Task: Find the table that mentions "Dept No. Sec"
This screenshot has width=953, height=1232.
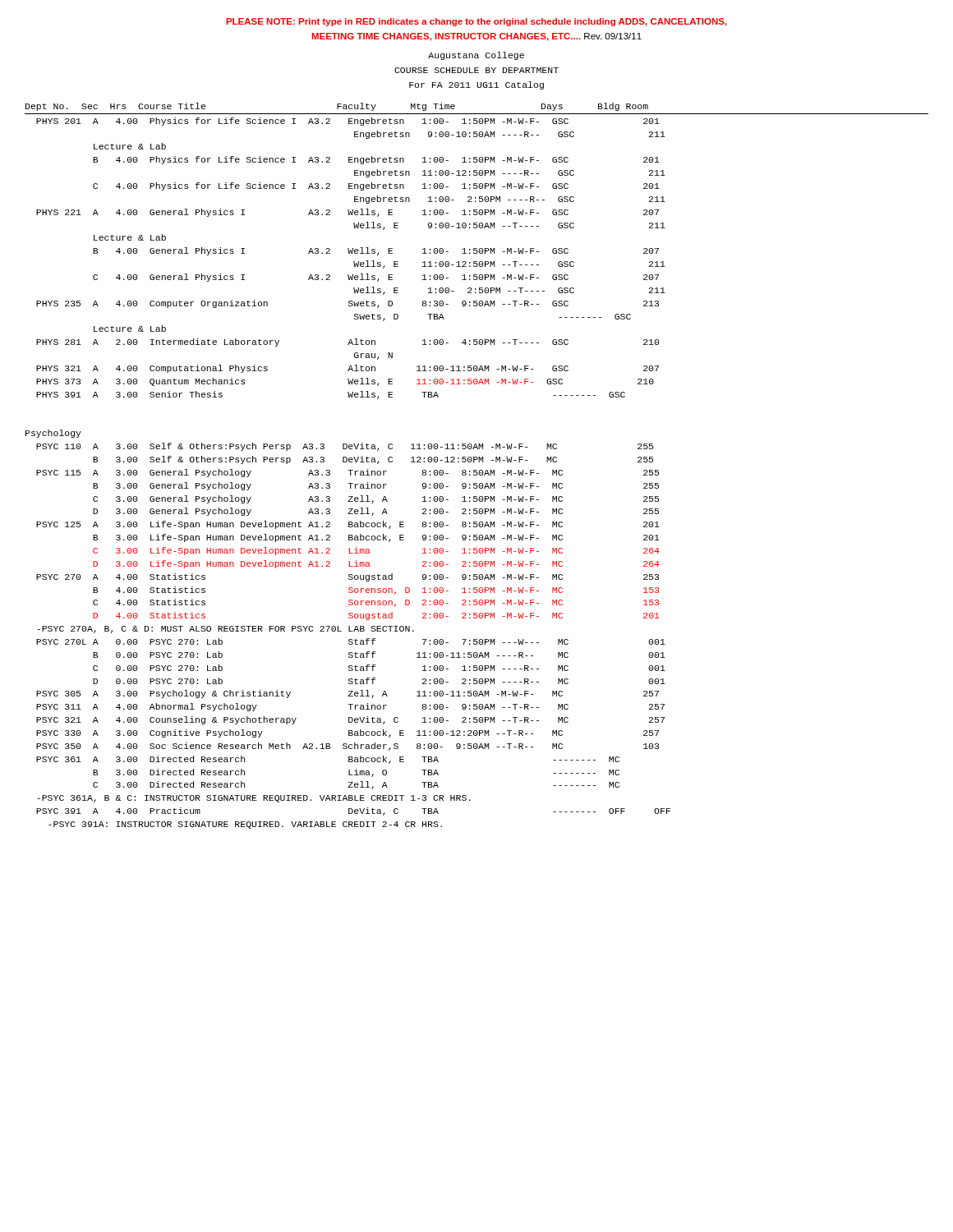Action: tap(476, 466)
